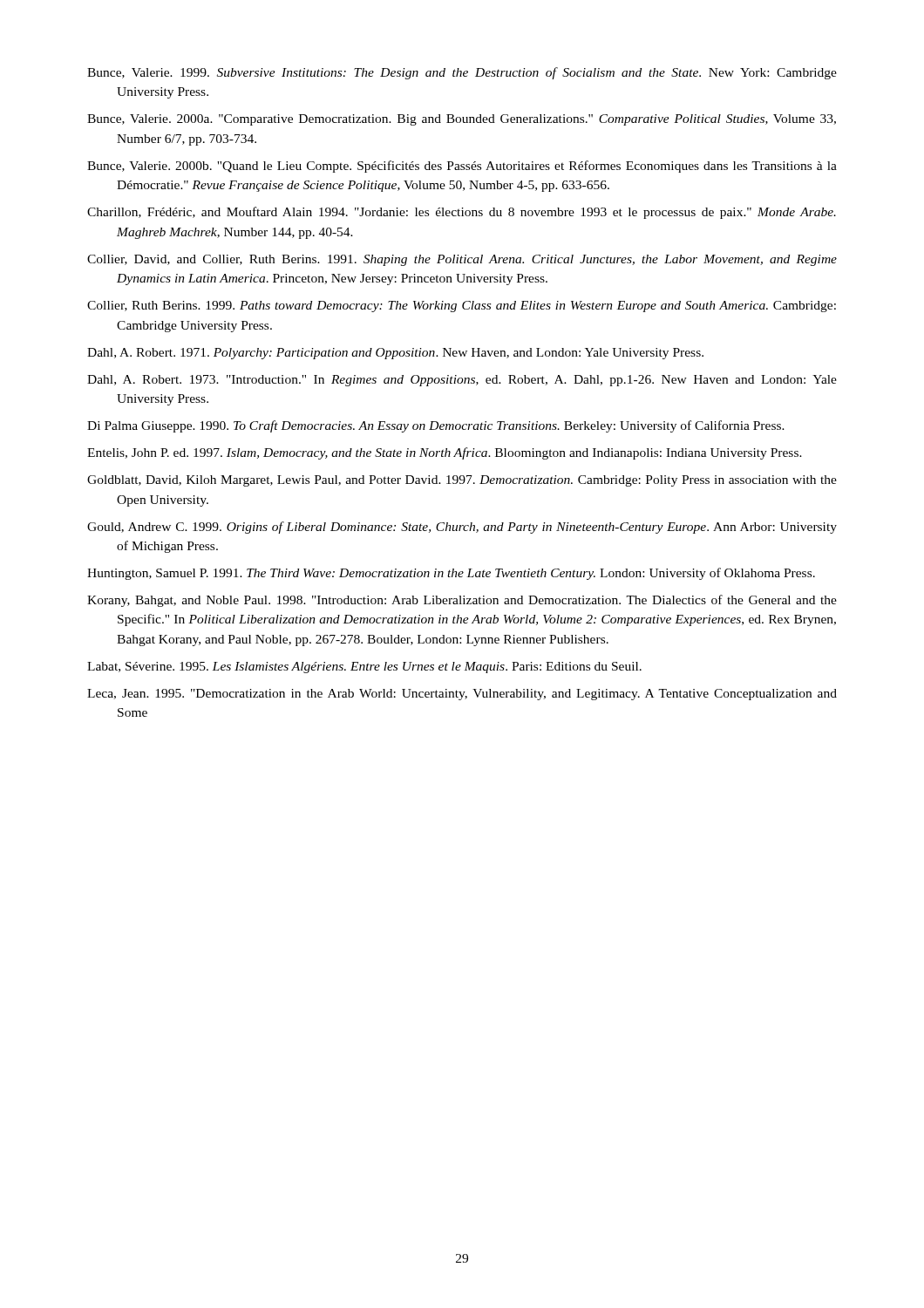
Task: Find the text block starting "Bunce, Valerie. 2000a. "Comparative Democratization. Big and Bounded"
Action: click(x=462, y=128)
